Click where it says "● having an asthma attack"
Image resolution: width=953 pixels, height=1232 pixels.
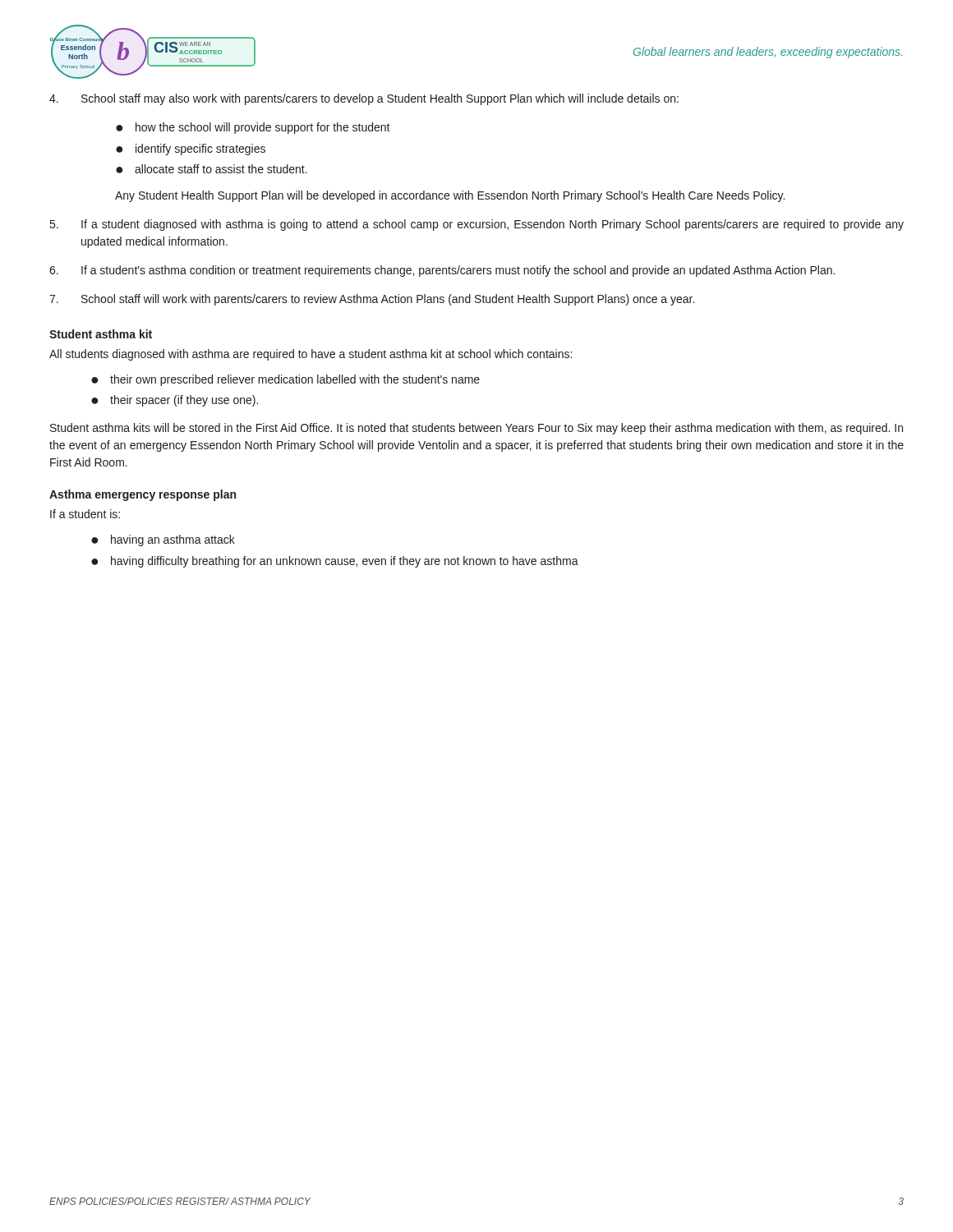[163, 540]
